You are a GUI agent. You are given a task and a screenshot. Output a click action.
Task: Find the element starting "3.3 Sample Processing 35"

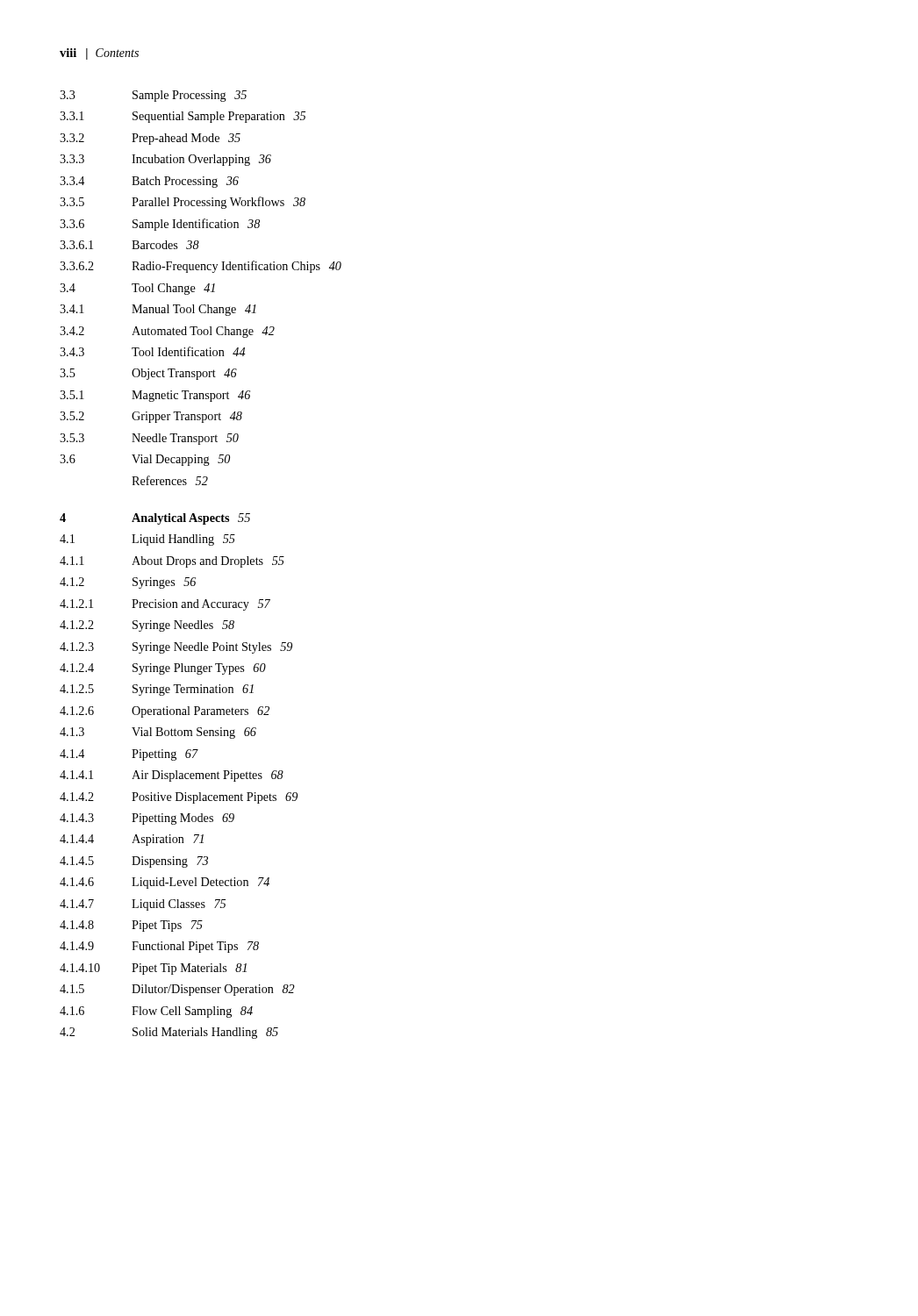pos(153,96)
